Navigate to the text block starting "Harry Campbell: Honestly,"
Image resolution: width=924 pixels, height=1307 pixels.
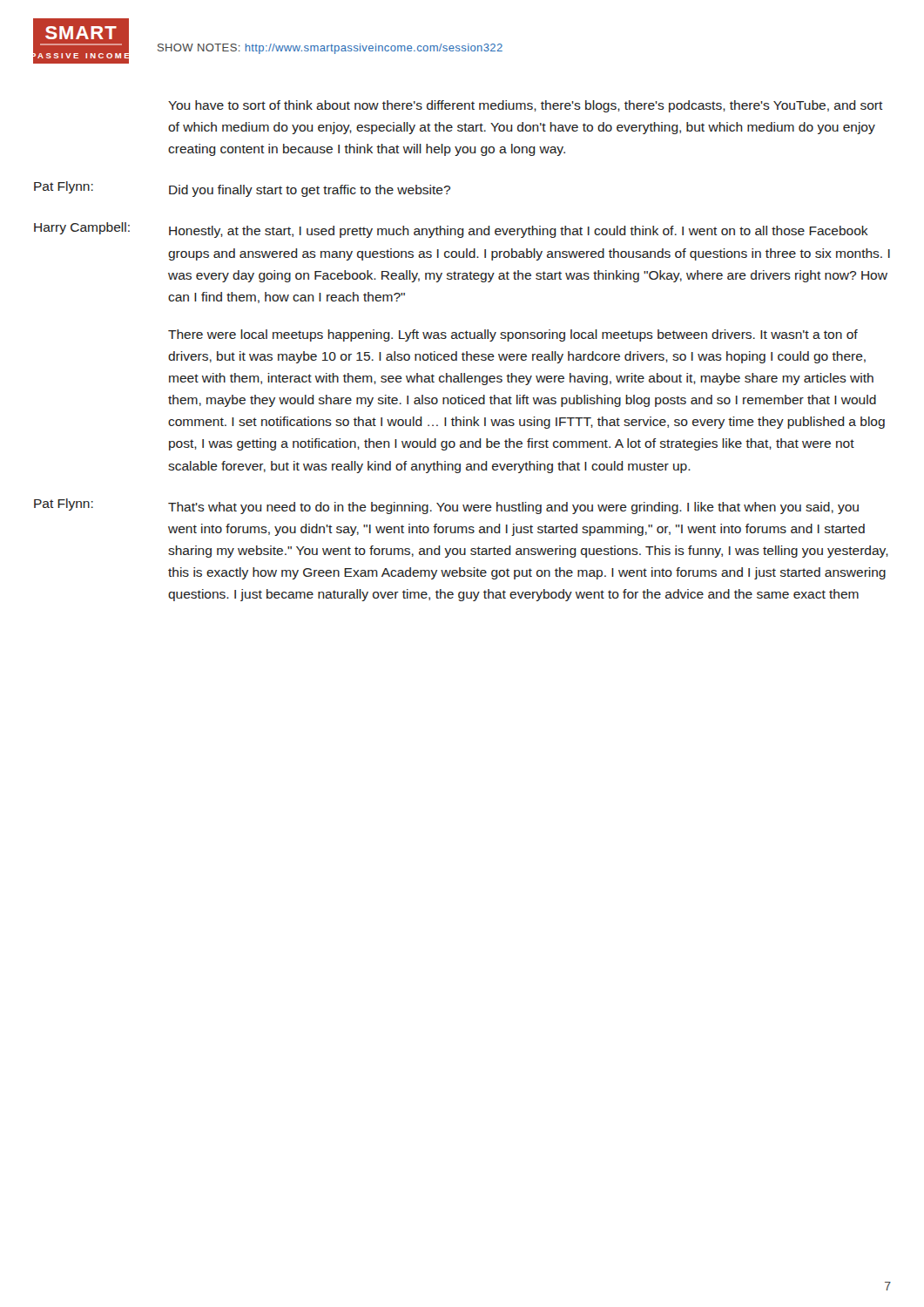pyautogui.click(x=462, y=348)
